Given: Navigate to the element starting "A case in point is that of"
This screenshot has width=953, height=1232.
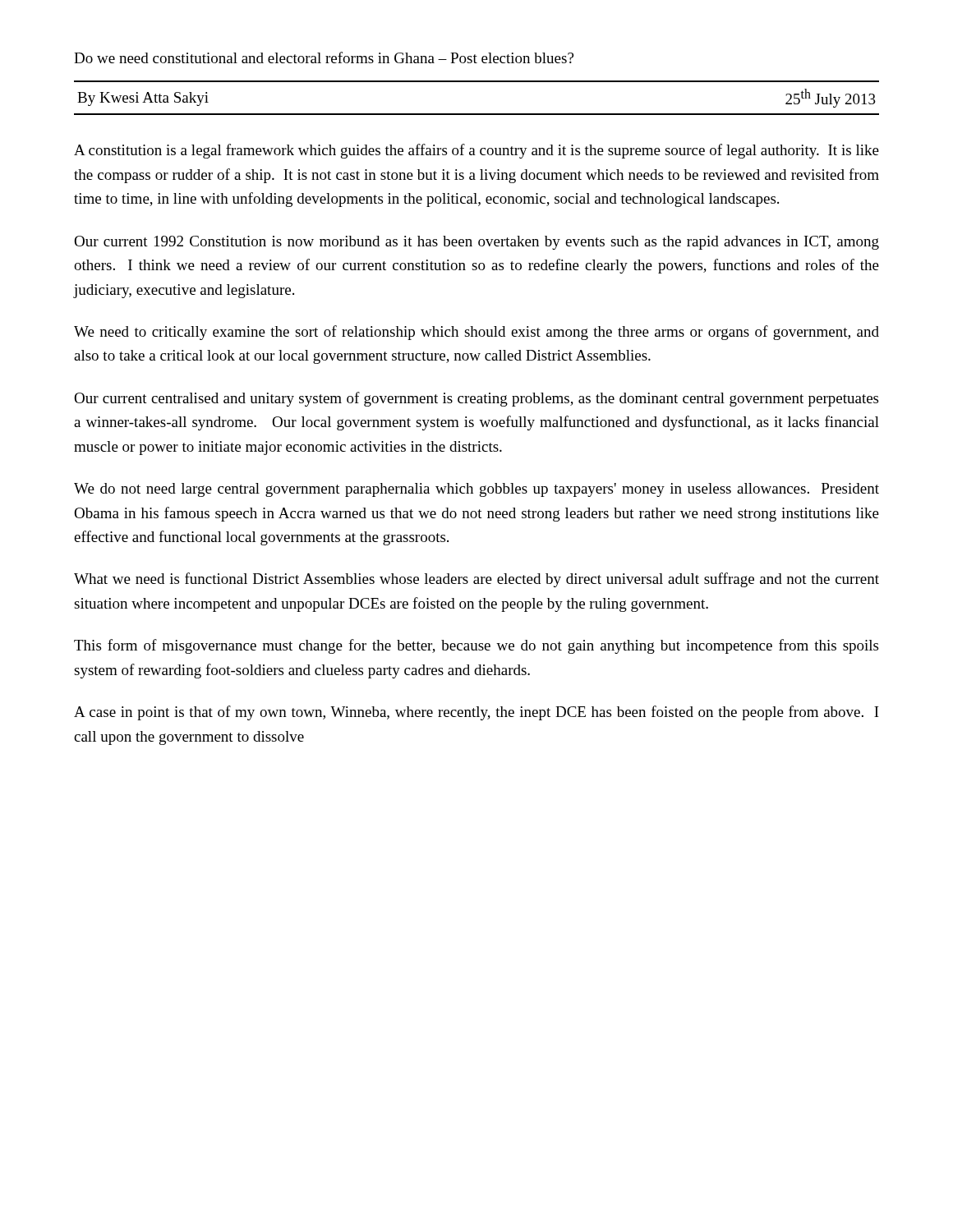Looking at the screenshot, I should [476, 724].
